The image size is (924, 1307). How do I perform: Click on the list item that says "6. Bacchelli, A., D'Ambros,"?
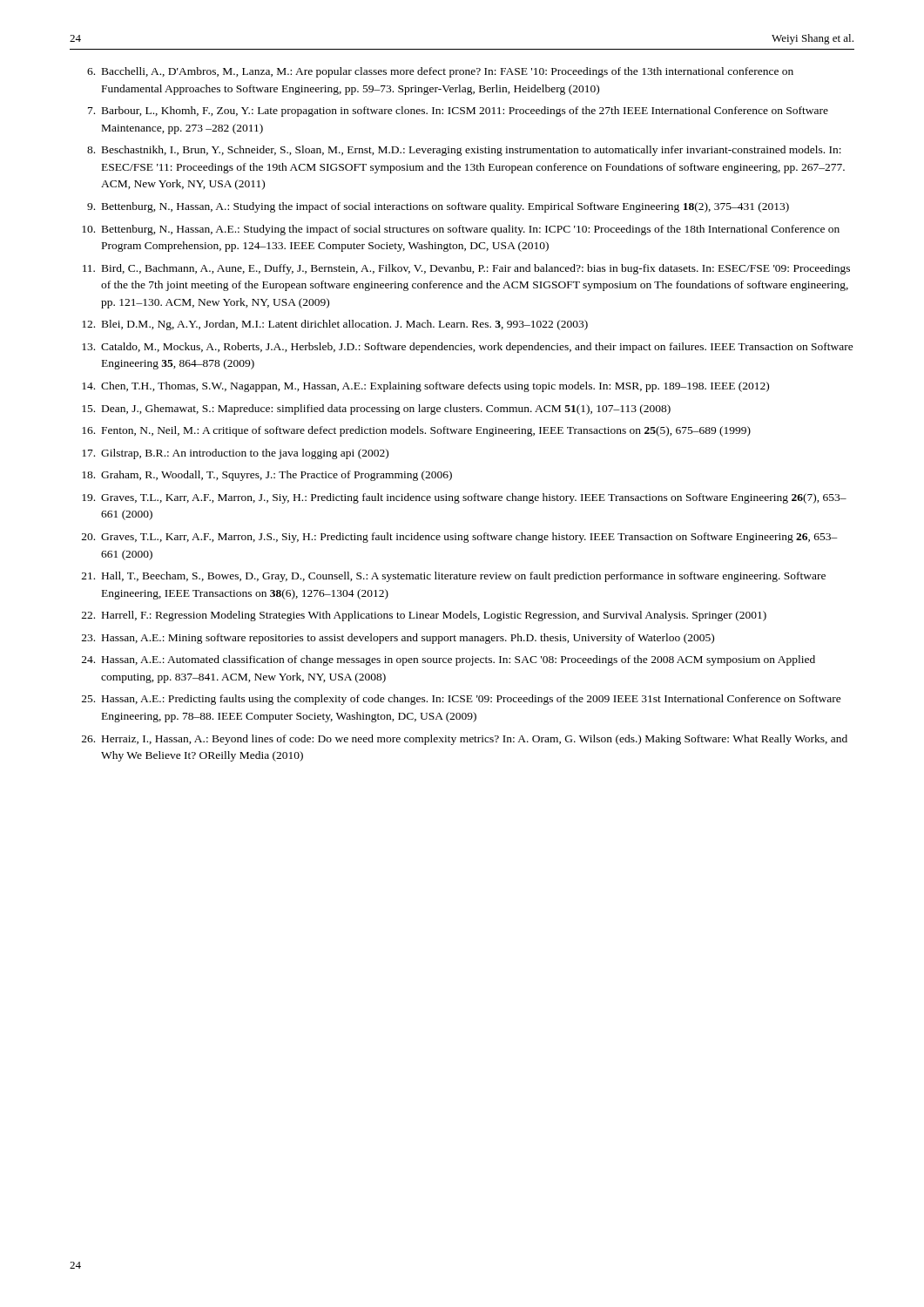[462, 80]
